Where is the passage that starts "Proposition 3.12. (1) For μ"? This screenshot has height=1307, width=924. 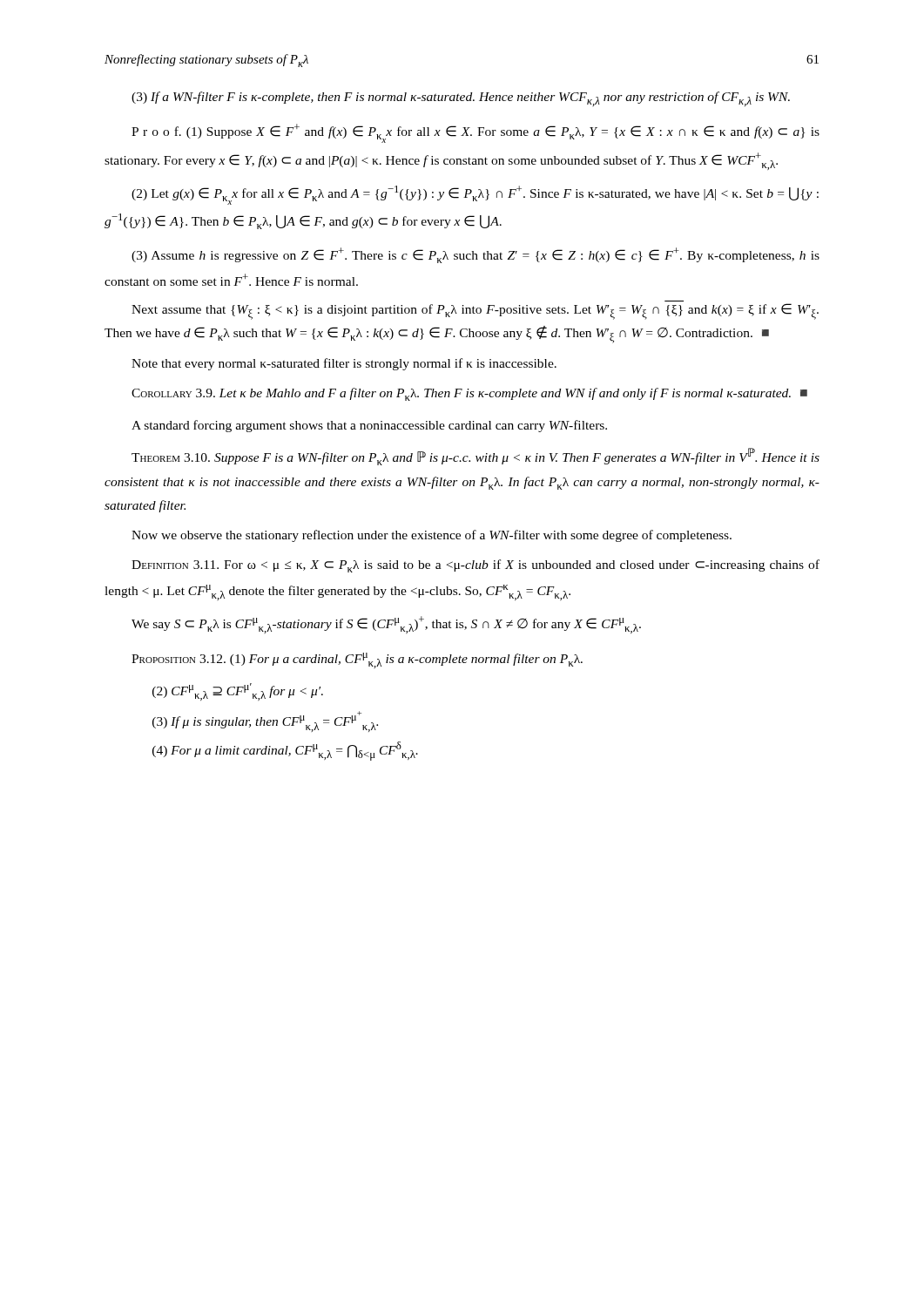click(462, 659)
